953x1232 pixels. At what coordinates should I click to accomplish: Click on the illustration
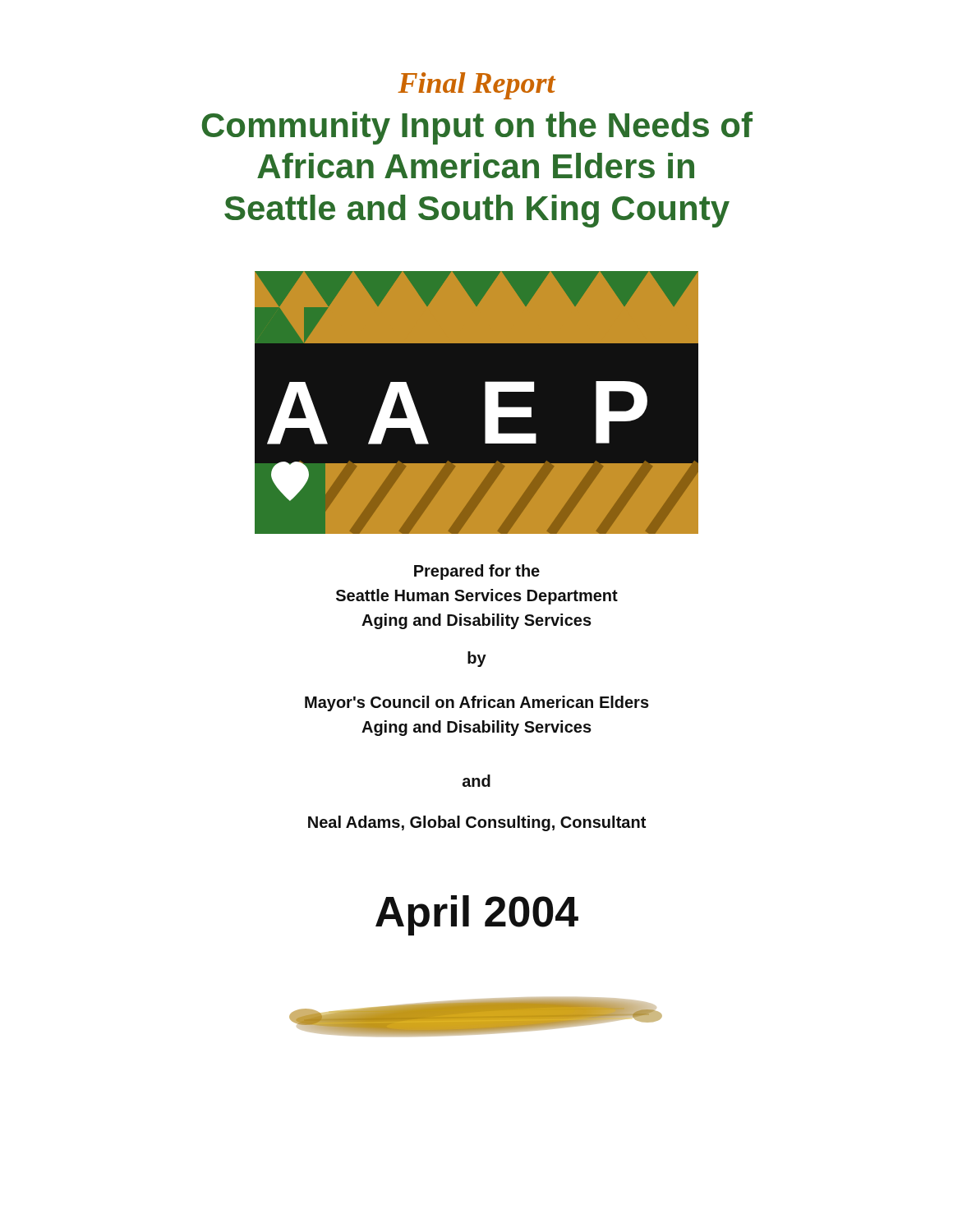tap(476, 1014)
